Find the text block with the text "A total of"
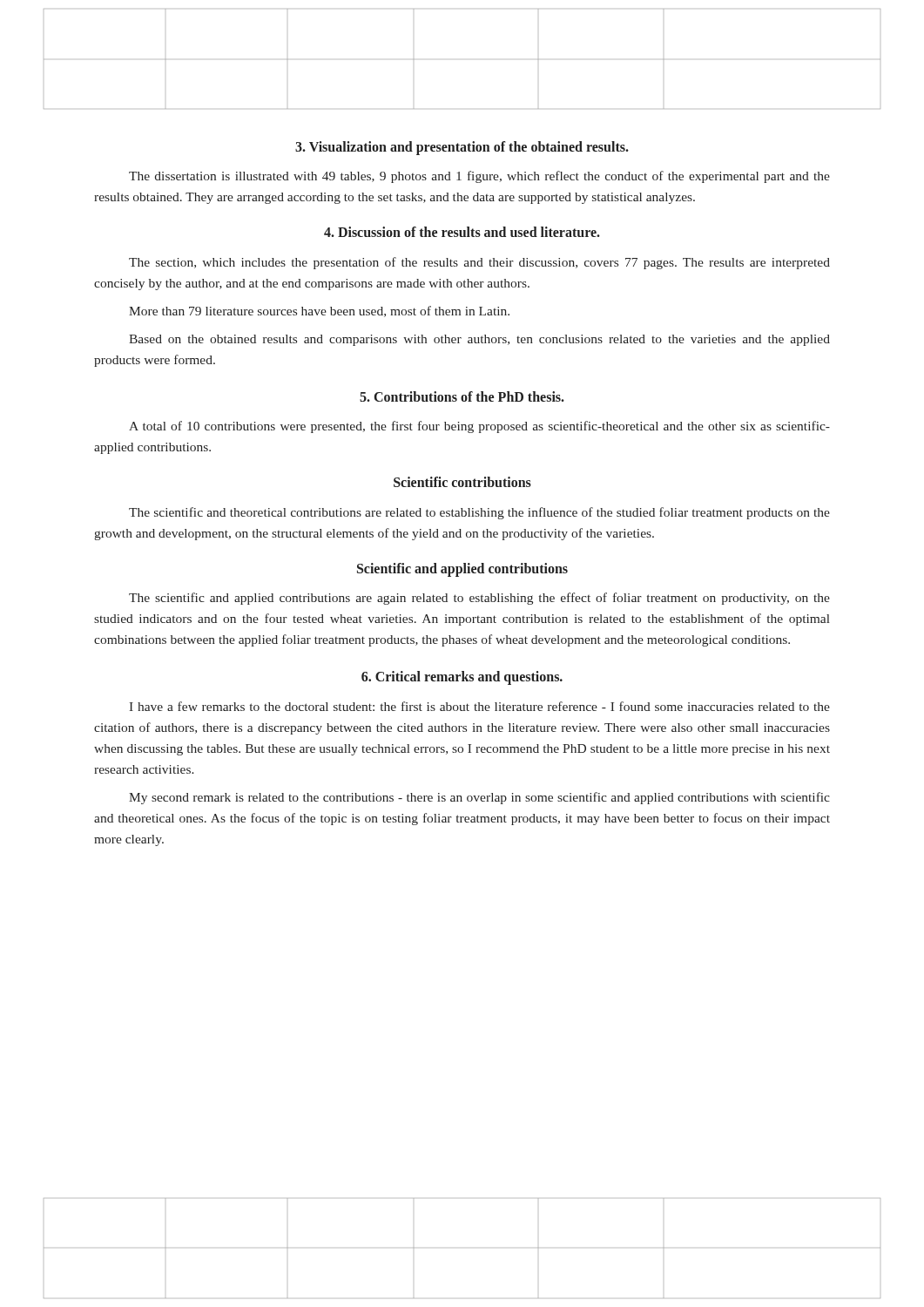This screenshot has width=924, height=1307. [x=462, y=436]
